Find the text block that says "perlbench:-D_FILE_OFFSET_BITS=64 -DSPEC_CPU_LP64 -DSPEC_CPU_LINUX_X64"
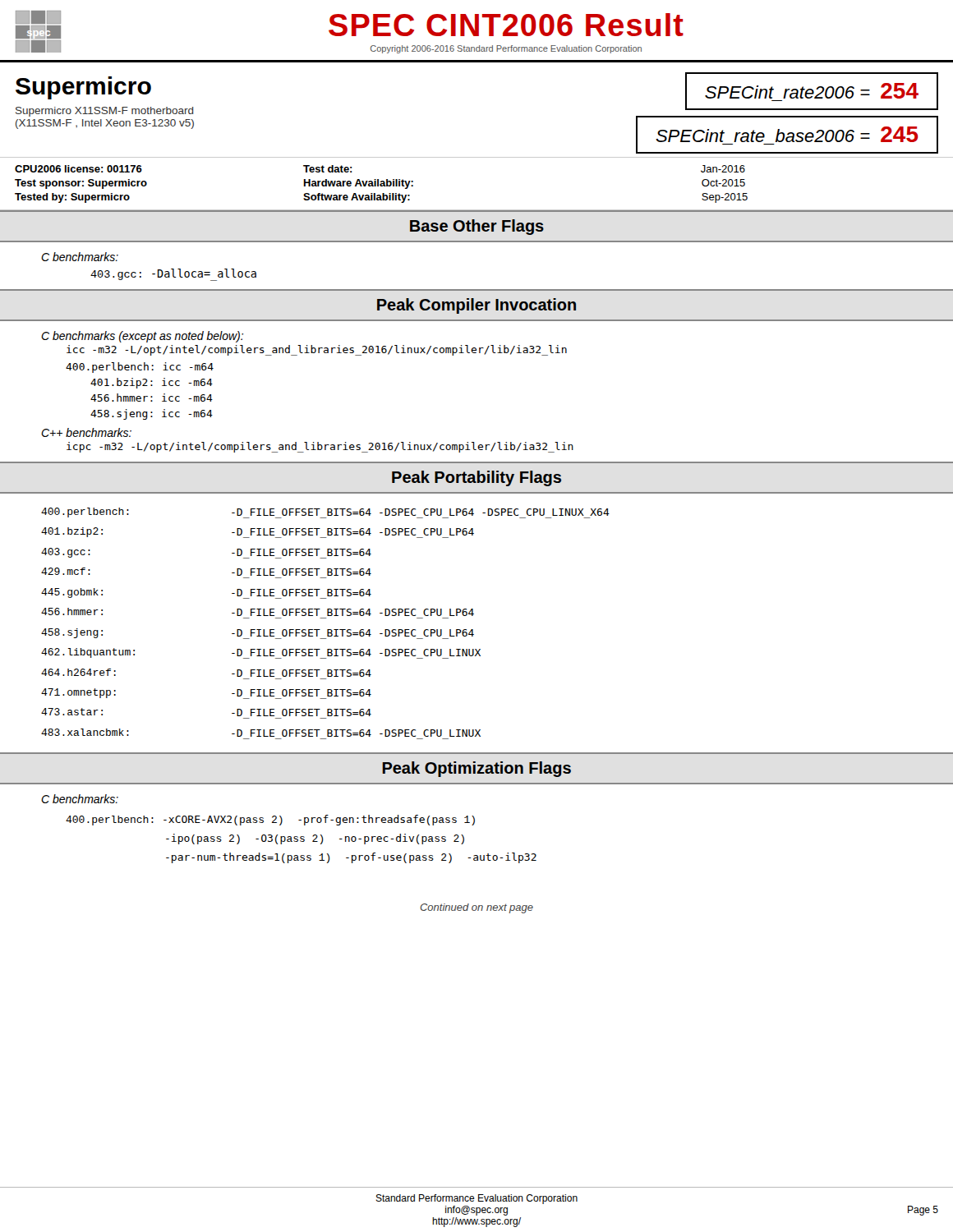Screen dimensions: 1232x953 click(x=476, y=623)
